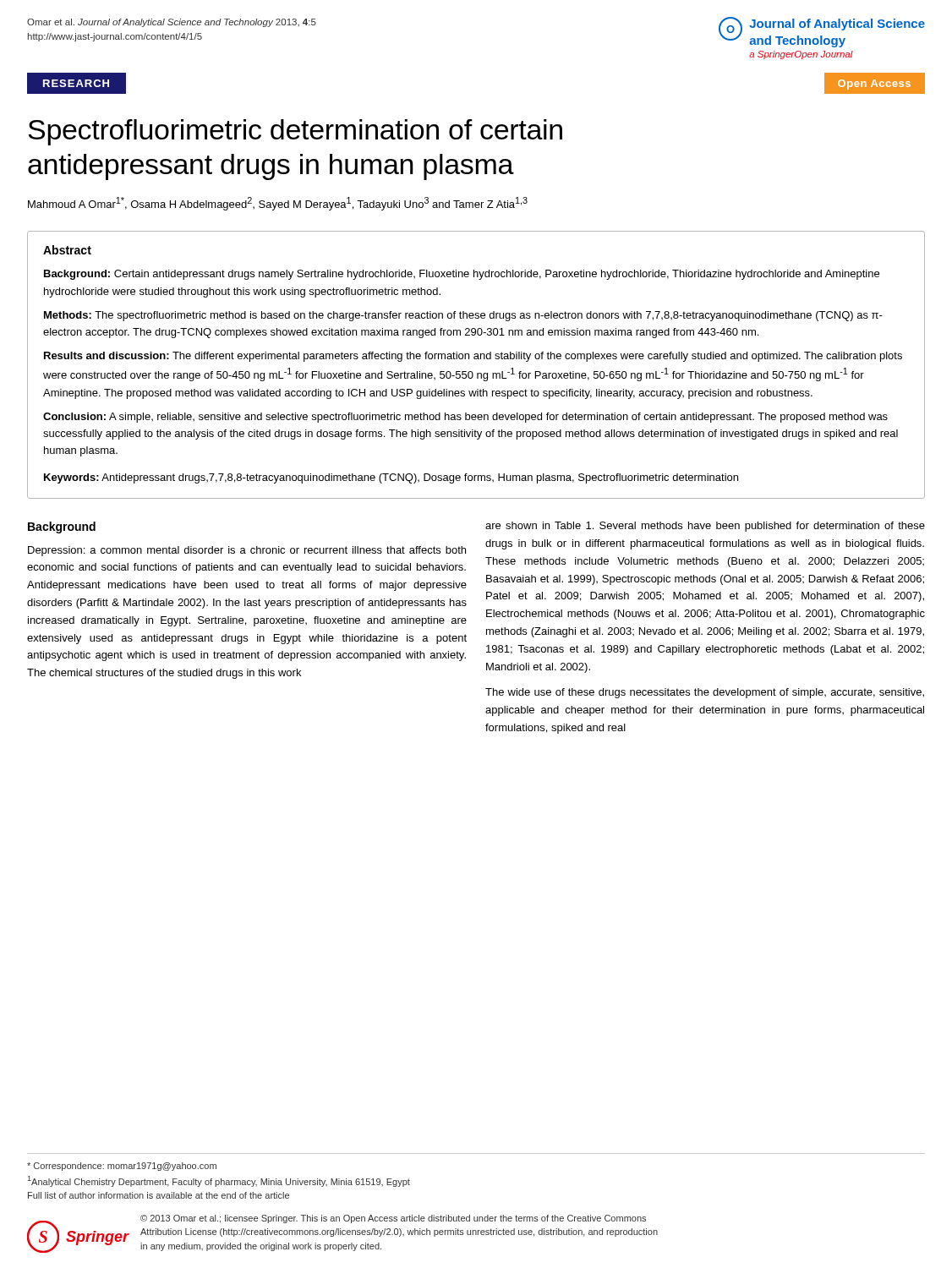Screen dimensions: 1268x952
Task: Click on the text block starting "Background: Certain antidepressant drugs namely"
Action: pyautogui.click(x=462, y=282)
